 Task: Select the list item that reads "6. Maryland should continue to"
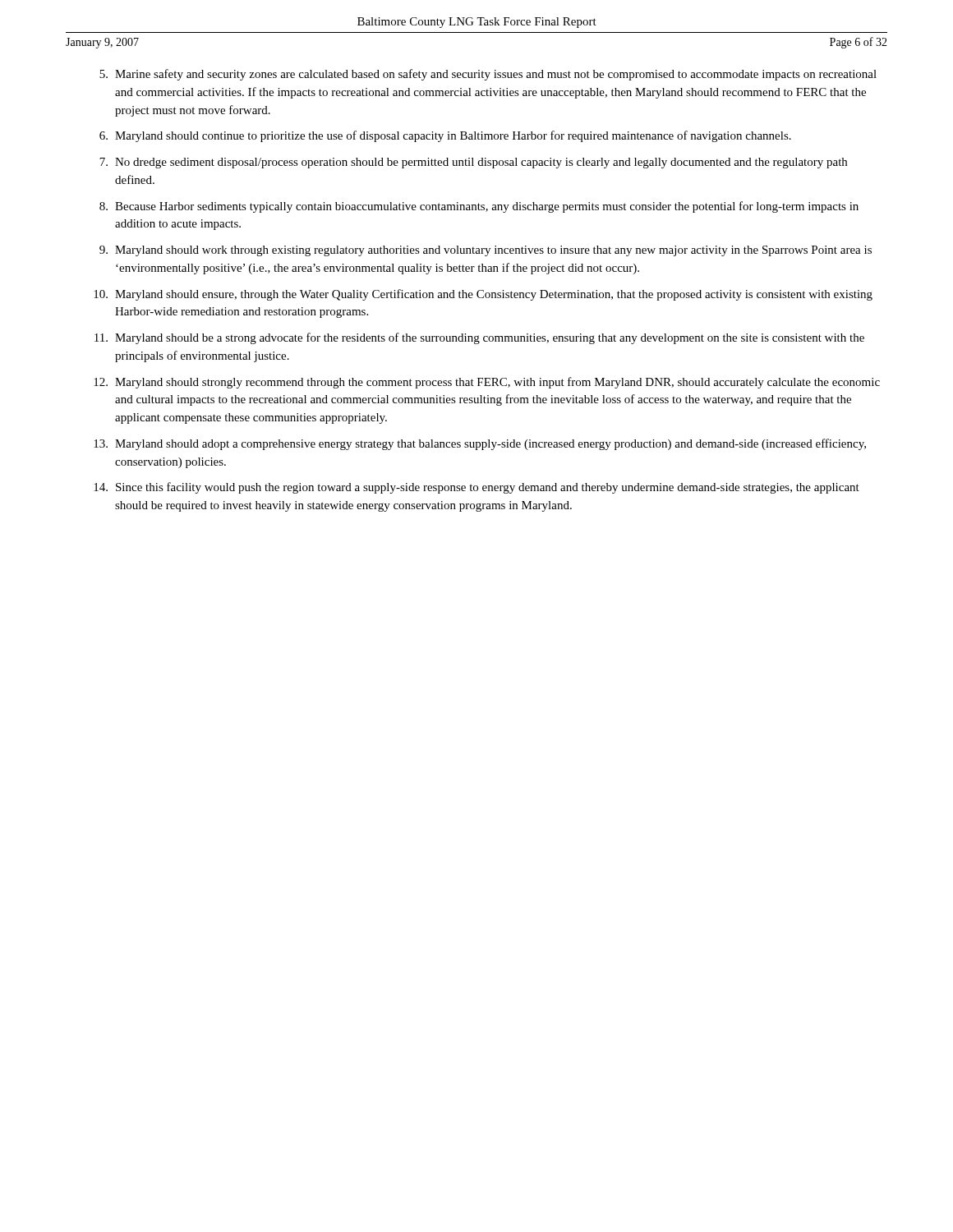pos(476,136)
